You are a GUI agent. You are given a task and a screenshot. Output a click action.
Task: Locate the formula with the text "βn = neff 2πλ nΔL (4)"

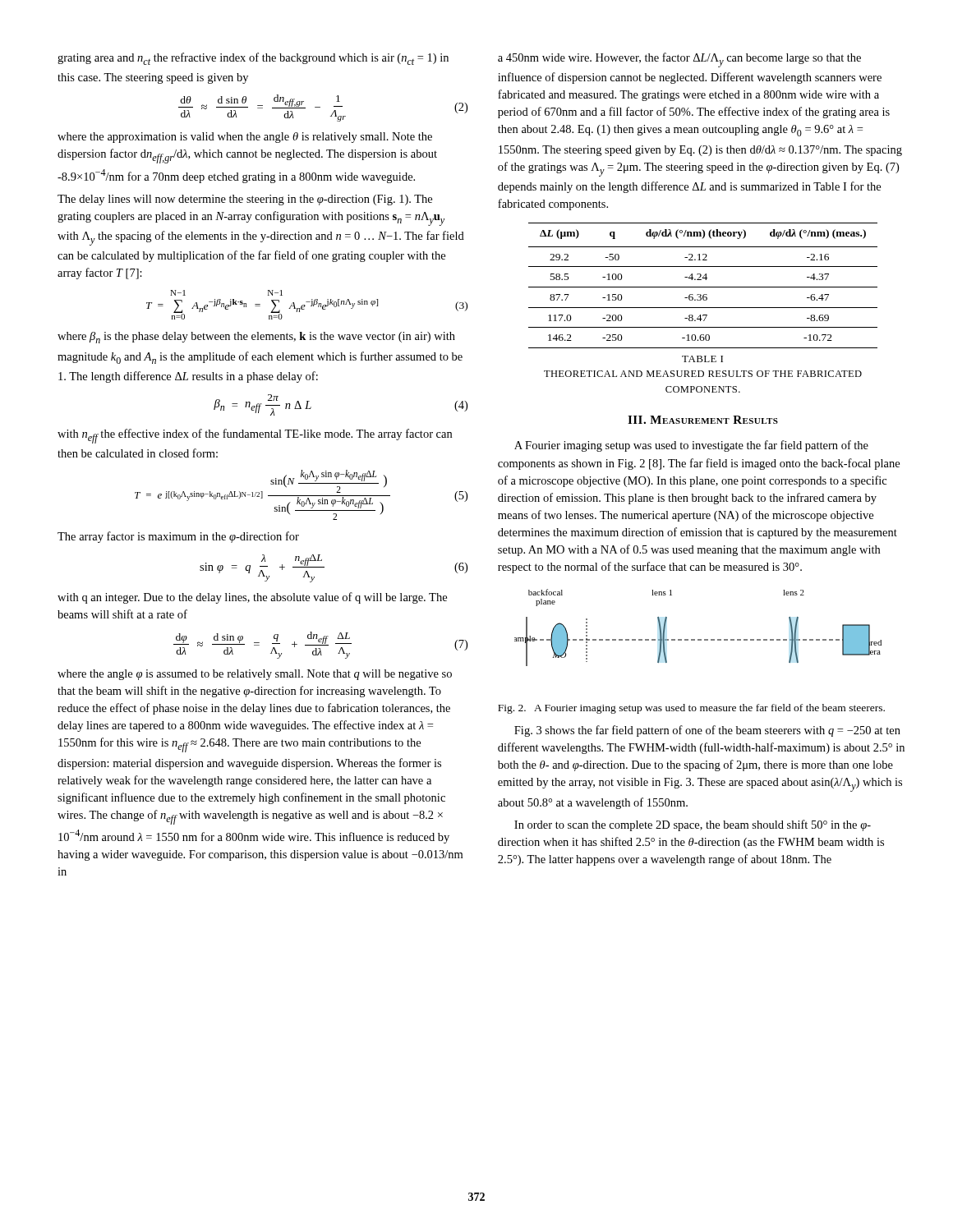pyautogui.click(x=263, y=405)
